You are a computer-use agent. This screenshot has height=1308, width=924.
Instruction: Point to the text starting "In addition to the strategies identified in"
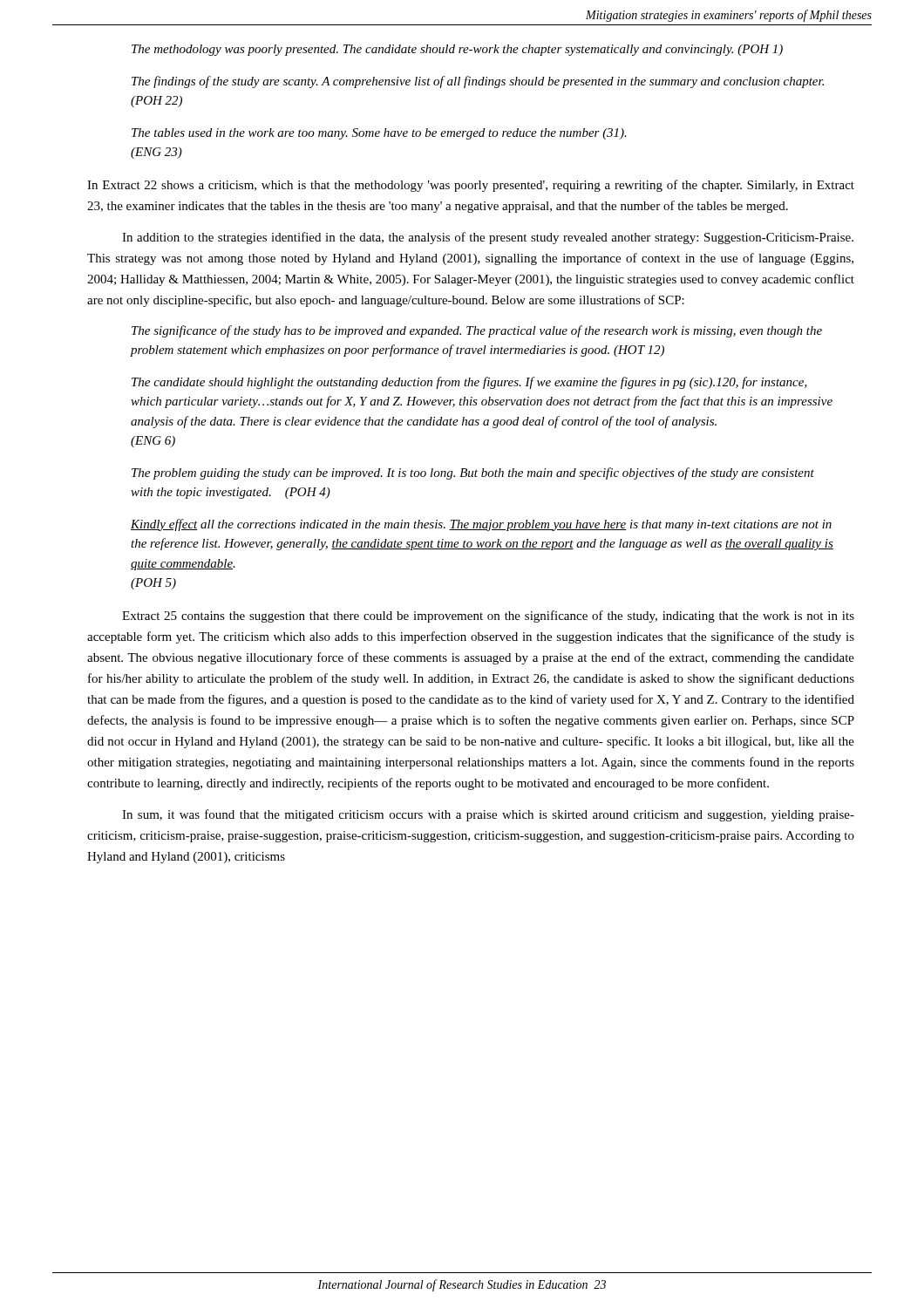(x=471, y=268)
